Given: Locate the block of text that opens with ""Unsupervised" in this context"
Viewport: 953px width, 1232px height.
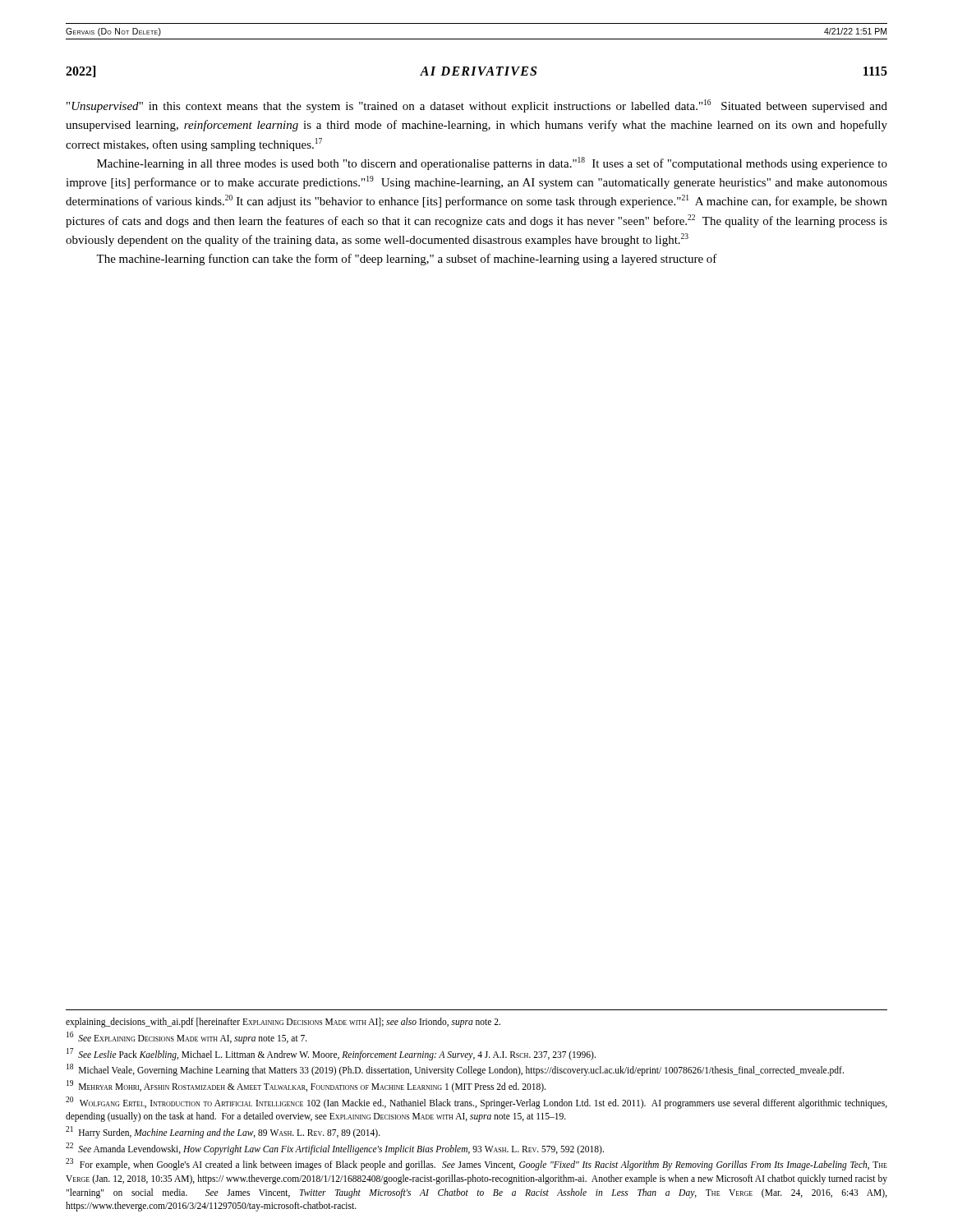Looking at the screenshot, I should (x=476, y=126).
